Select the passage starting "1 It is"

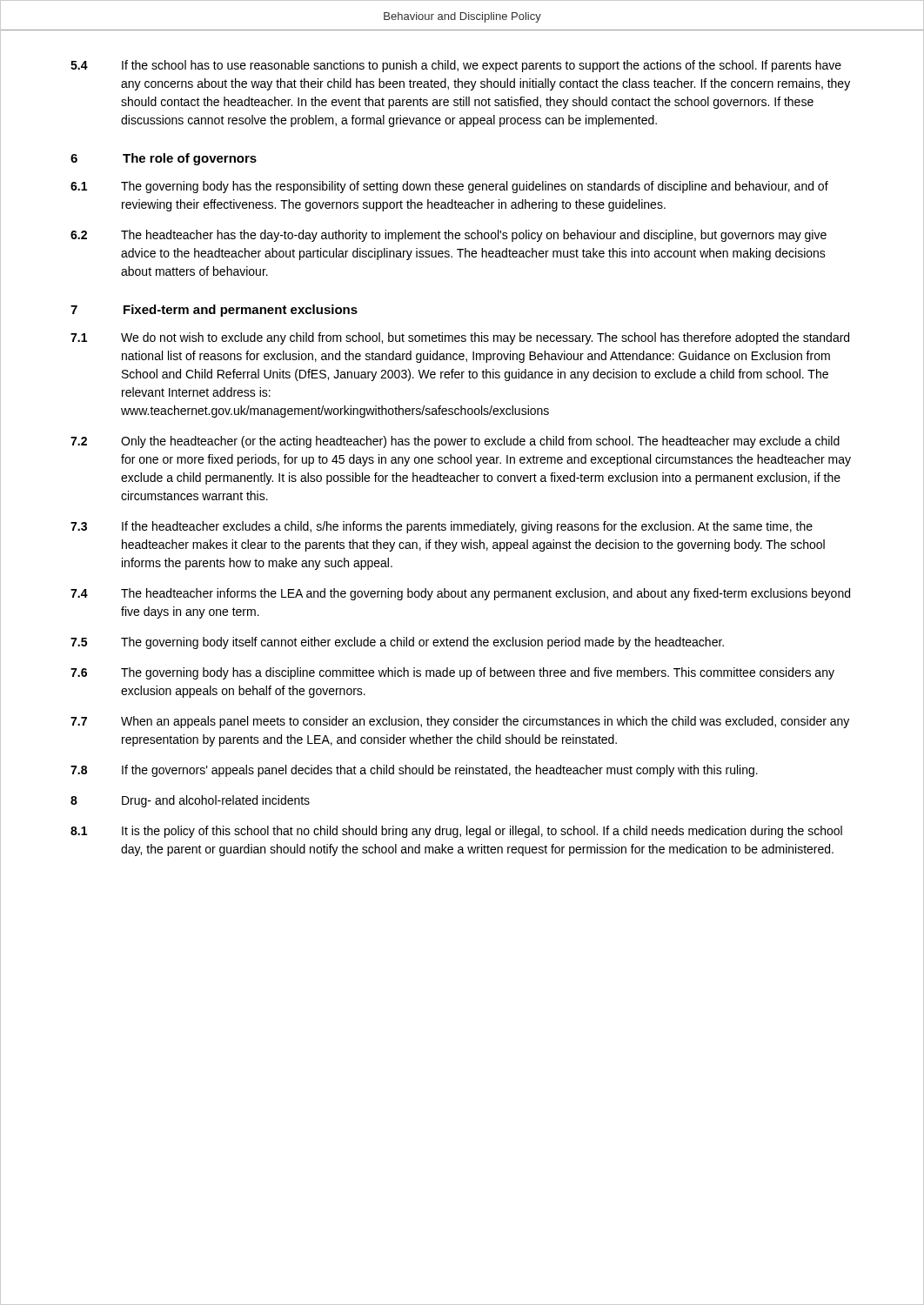coord(462,840)
